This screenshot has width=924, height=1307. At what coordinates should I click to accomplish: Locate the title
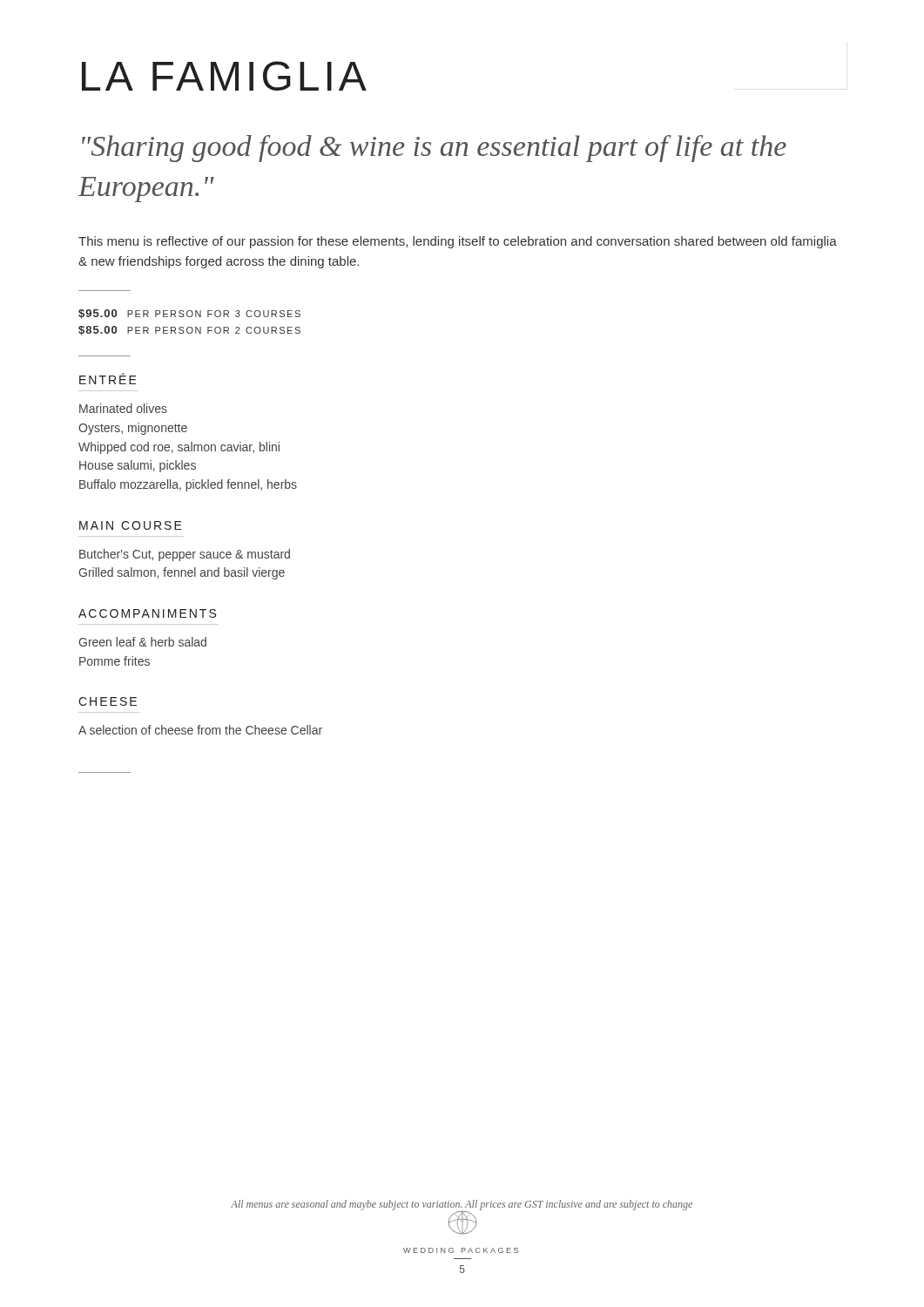(x=224, y=76)
